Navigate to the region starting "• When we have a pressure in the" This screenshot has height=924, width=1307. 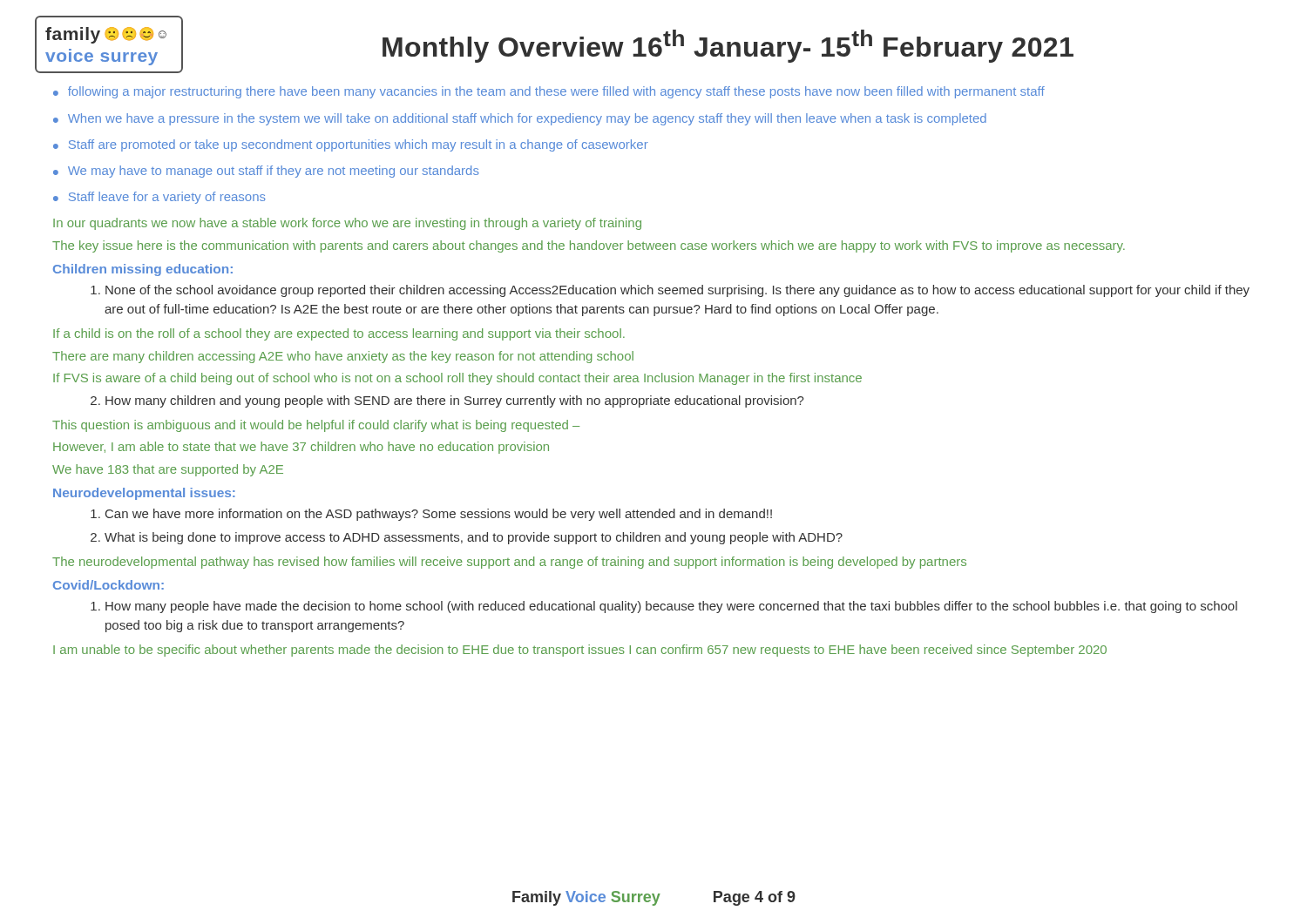pyautogui.click(x=520, y=119)
